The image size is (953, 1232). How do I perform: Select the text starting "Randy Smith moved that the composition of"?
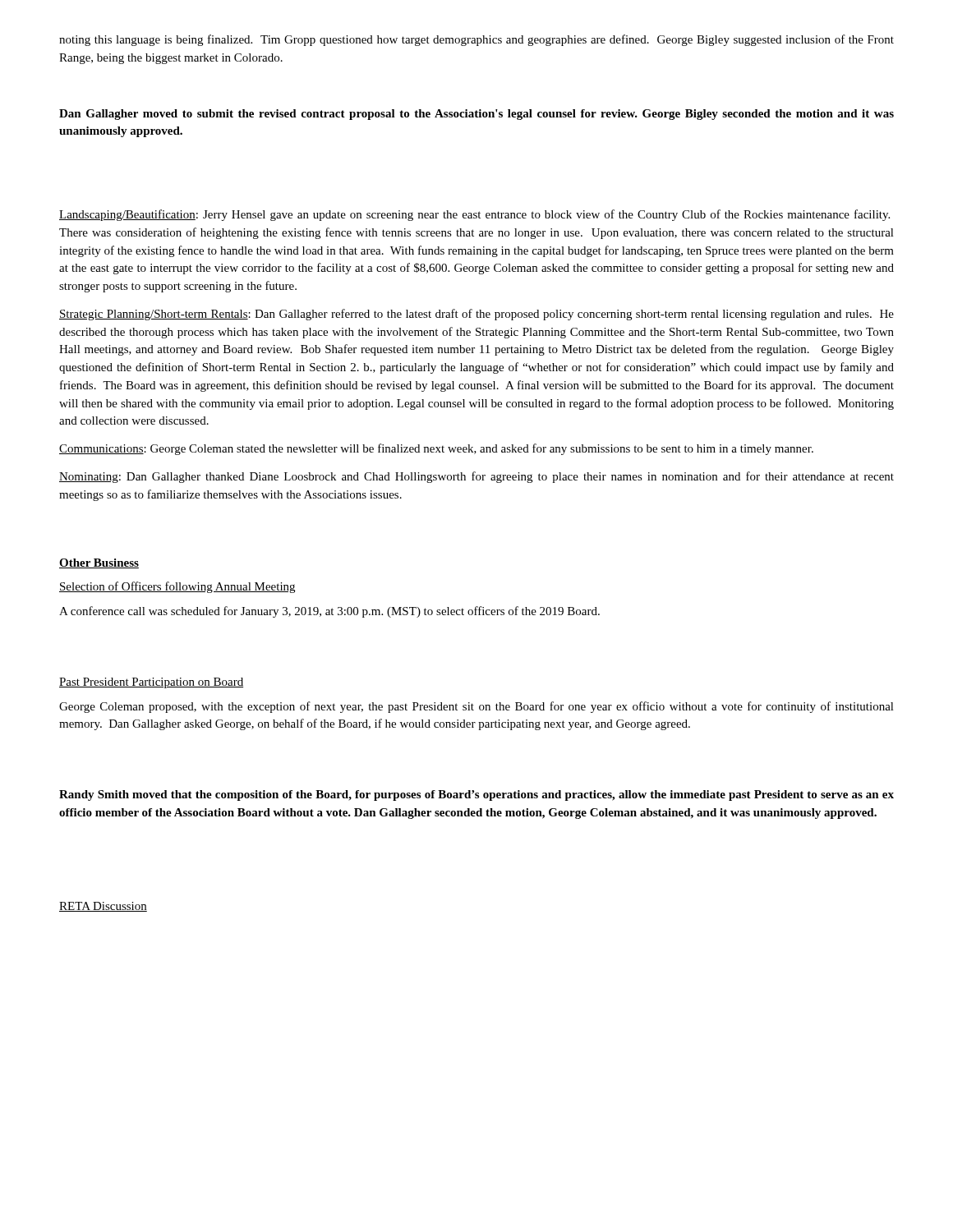(476, 803)
